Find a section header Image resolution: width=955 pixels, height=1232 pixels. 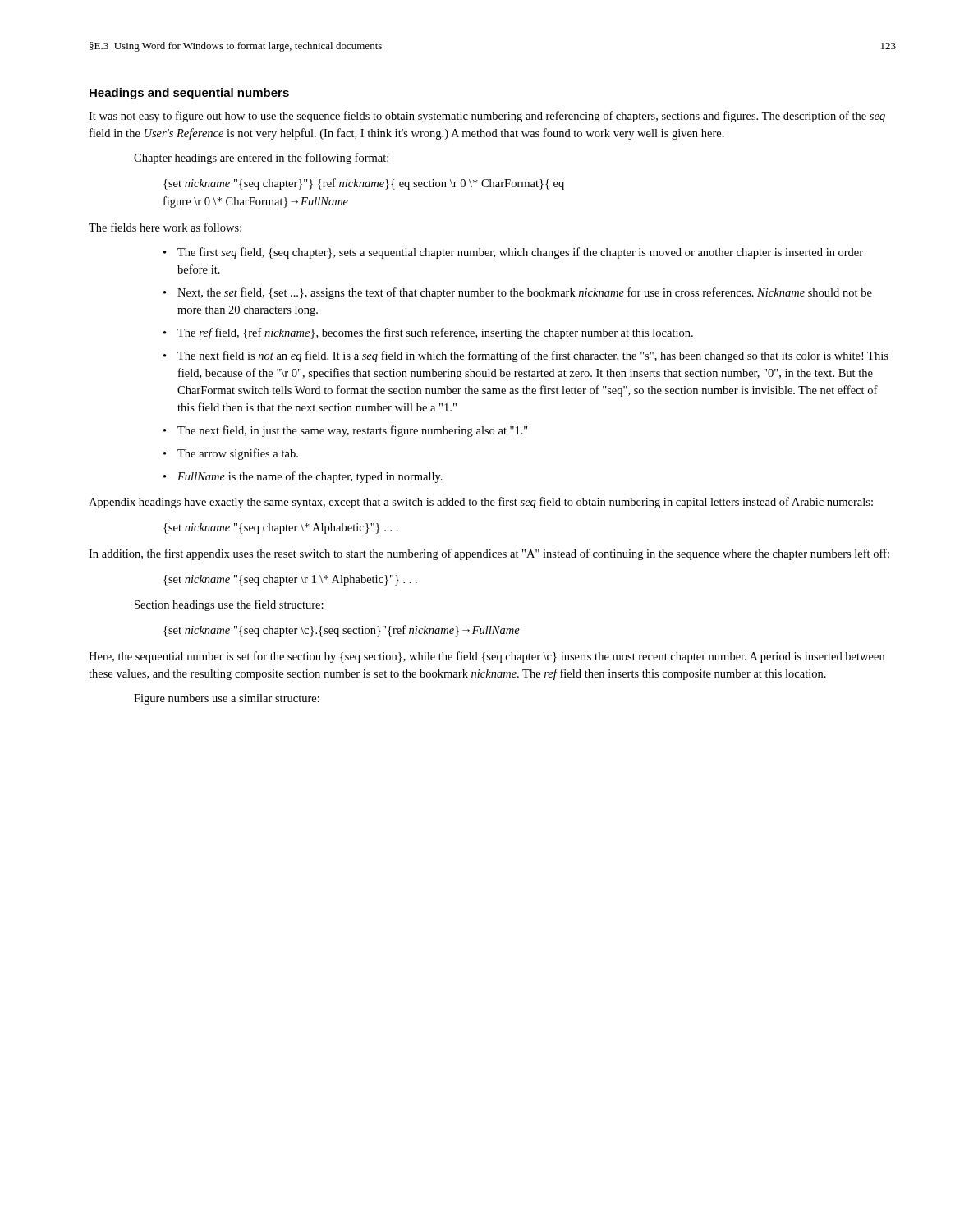189,92
